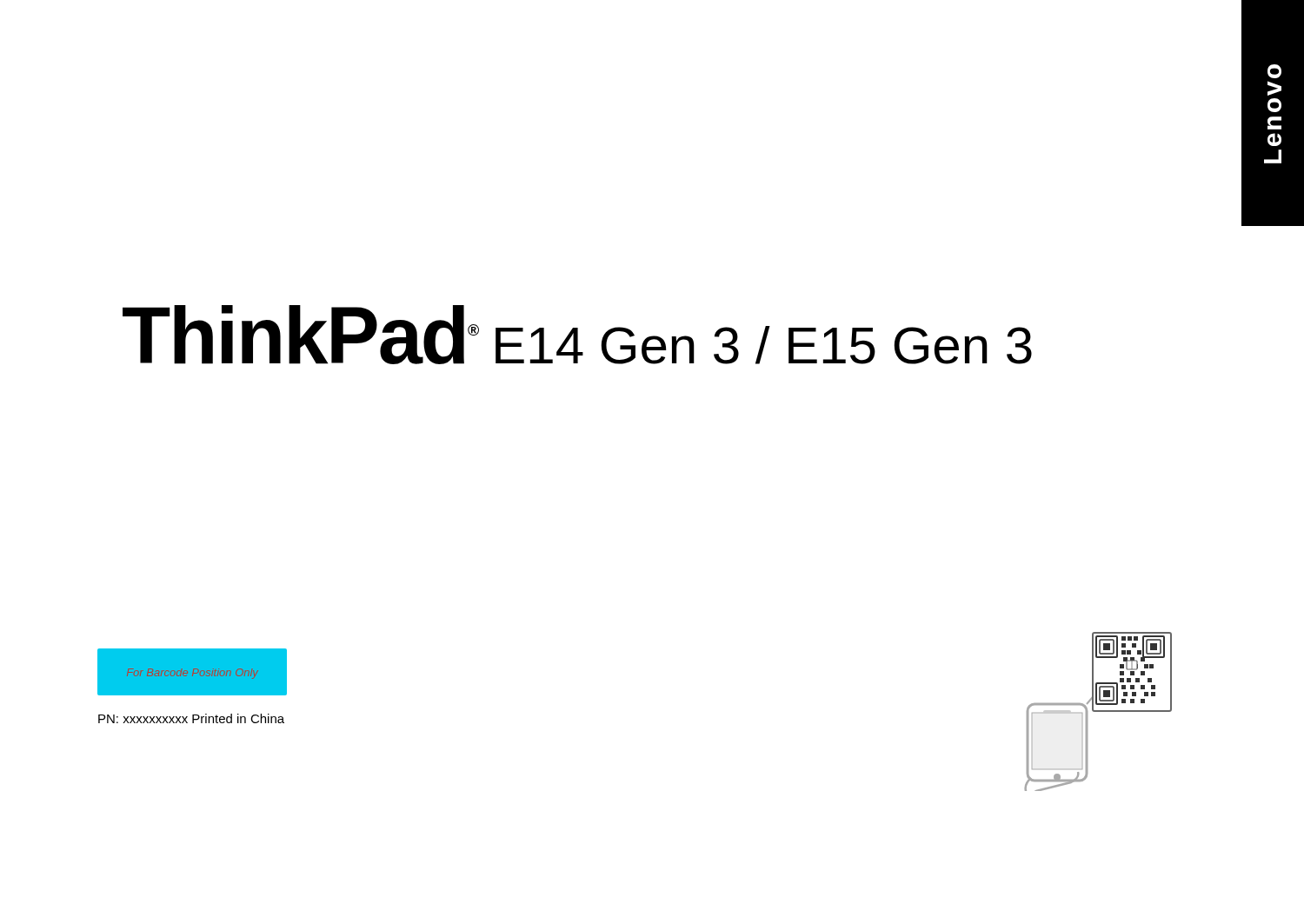This screenshot has width=1304, height=924.
Task: Select the infographic
Action: pos(192,672)
